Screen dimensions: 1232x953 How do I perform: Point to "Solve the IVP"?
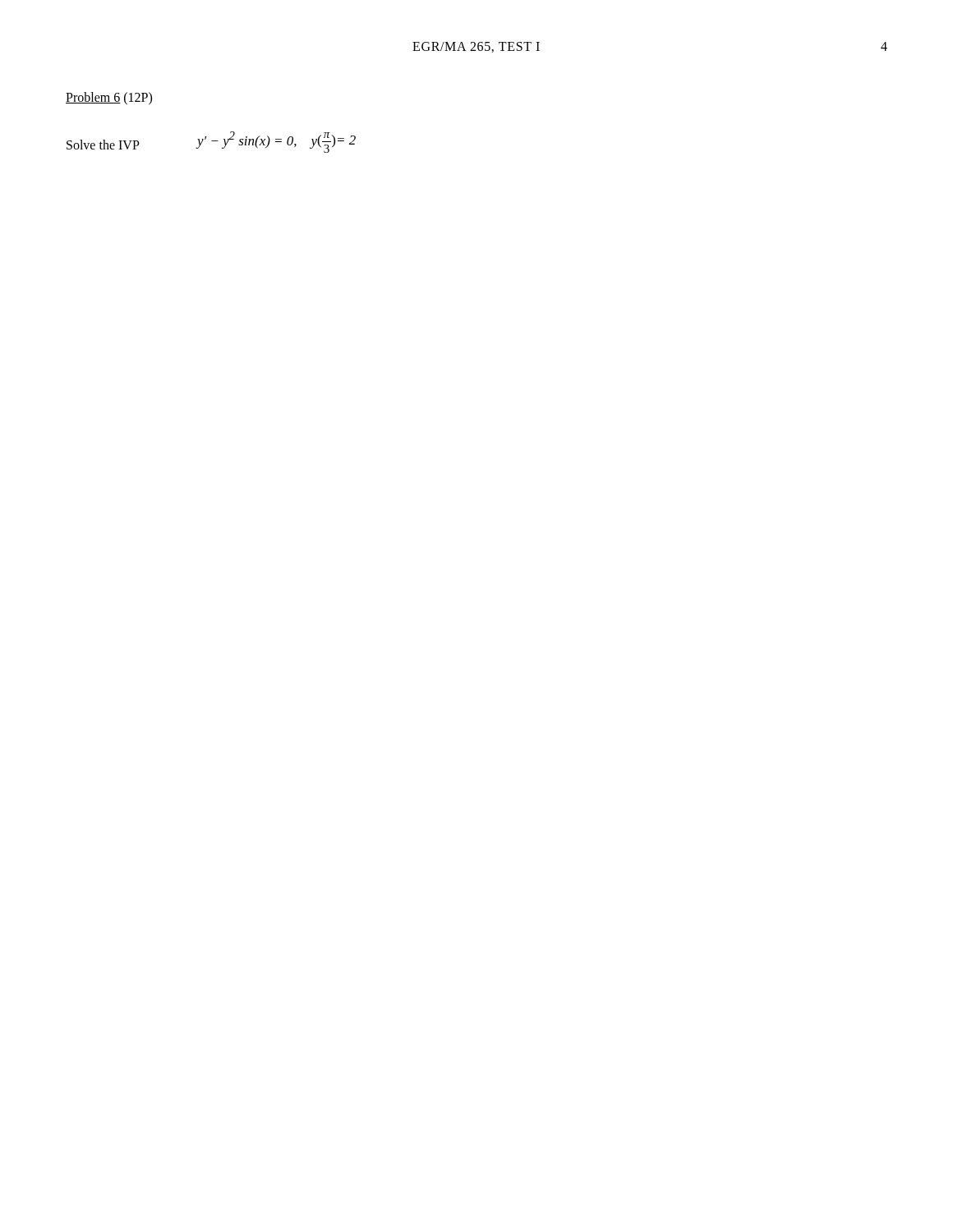[x=103, y=145]
